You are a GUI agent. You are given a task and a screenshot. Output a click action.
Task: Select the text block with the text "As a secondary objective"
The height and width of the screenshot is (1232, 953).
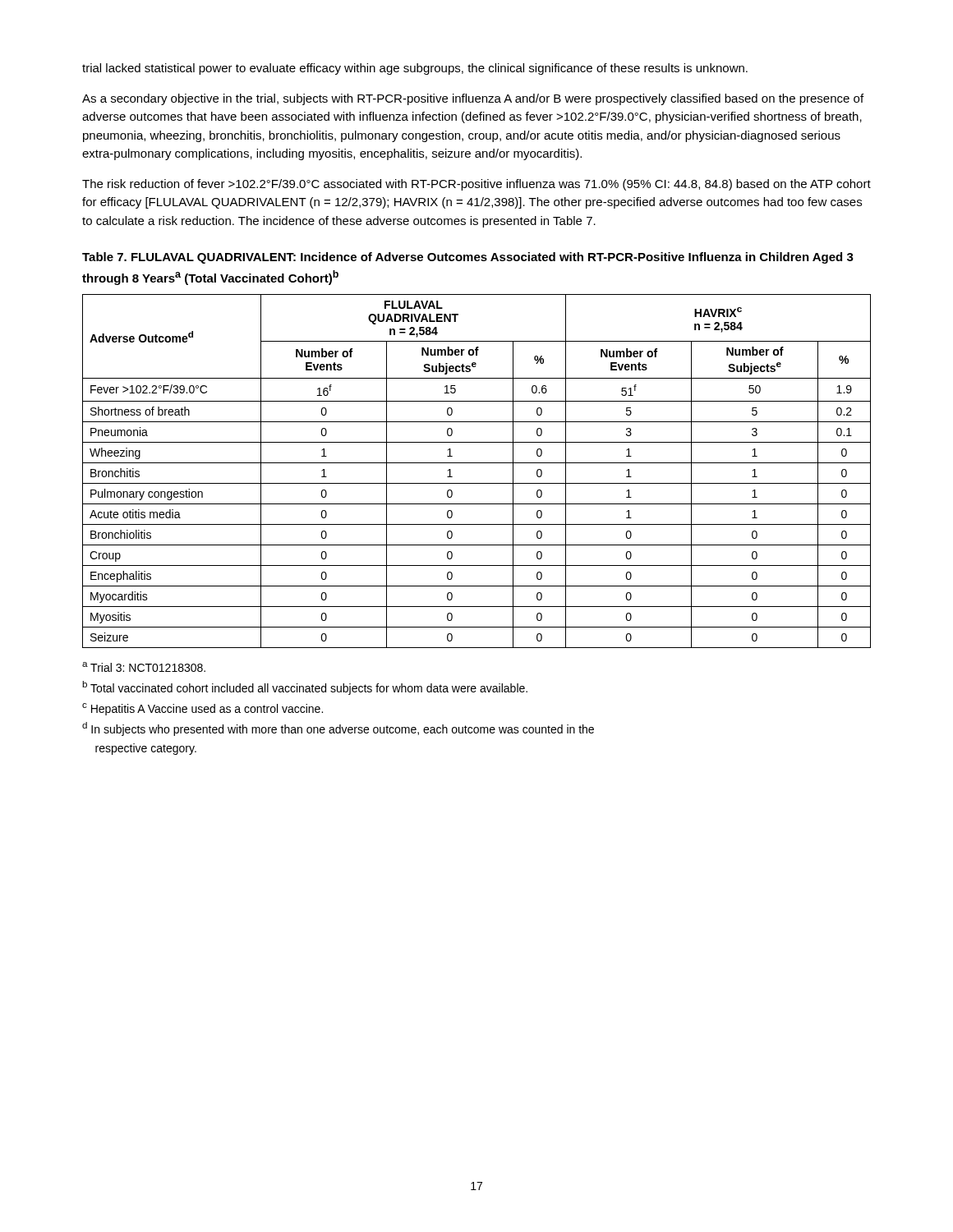tap(473, 125)
